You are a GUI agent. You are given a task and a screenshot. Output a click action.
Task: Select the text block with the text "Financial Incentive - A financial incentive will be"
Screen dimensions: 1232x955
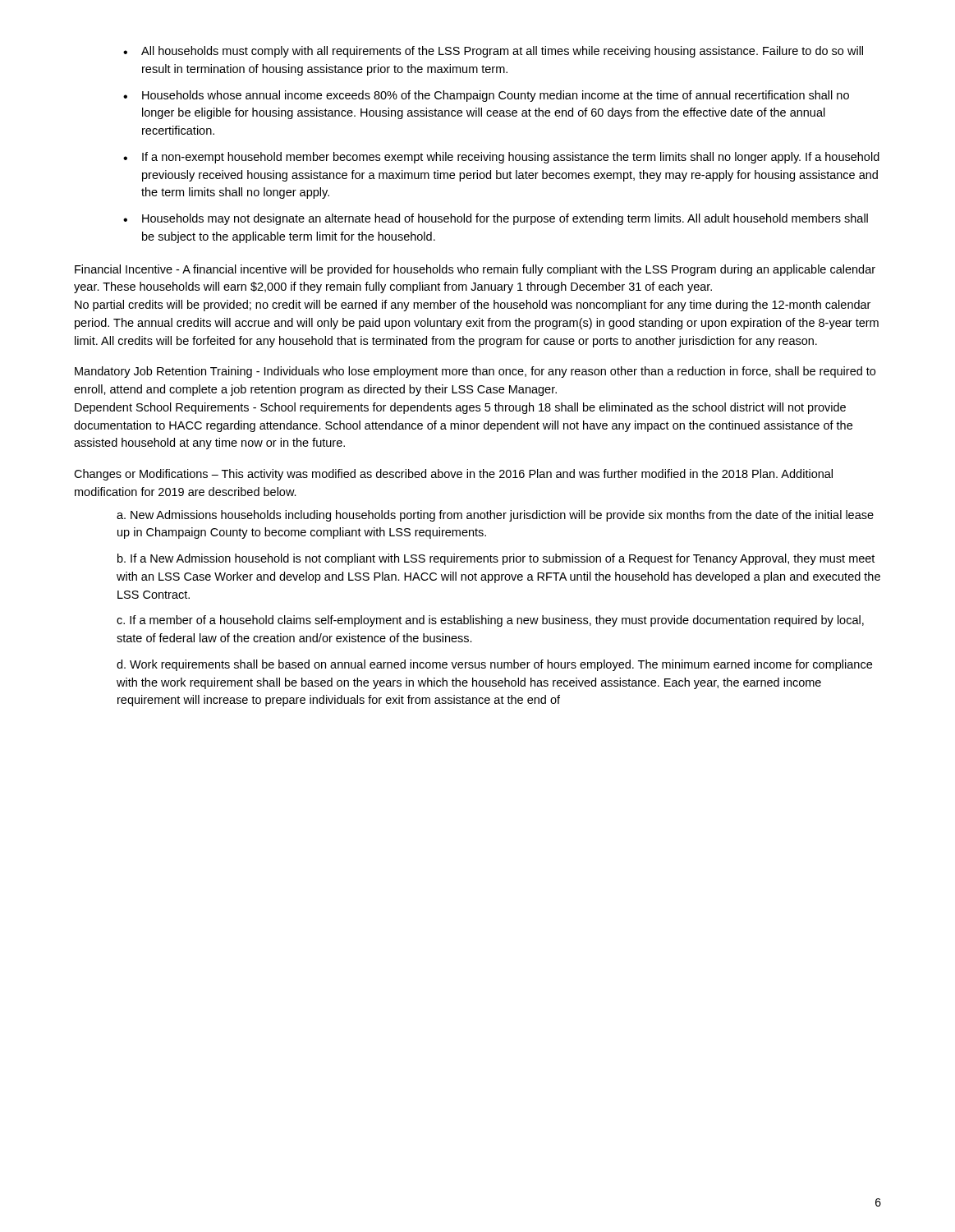click(x=477, y=305)
